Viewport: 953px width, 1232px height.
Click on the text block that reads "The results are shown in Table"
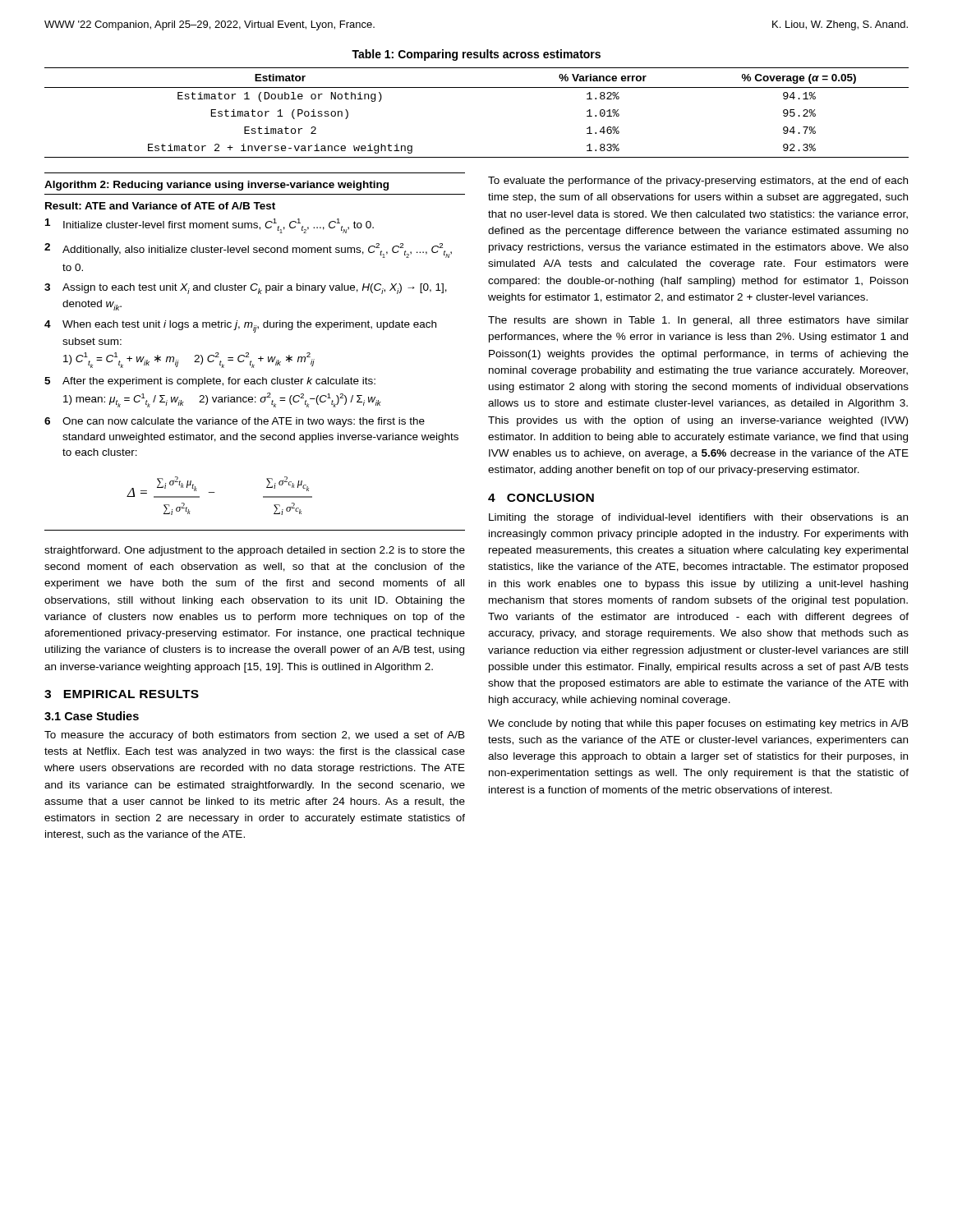pos(698,395)
